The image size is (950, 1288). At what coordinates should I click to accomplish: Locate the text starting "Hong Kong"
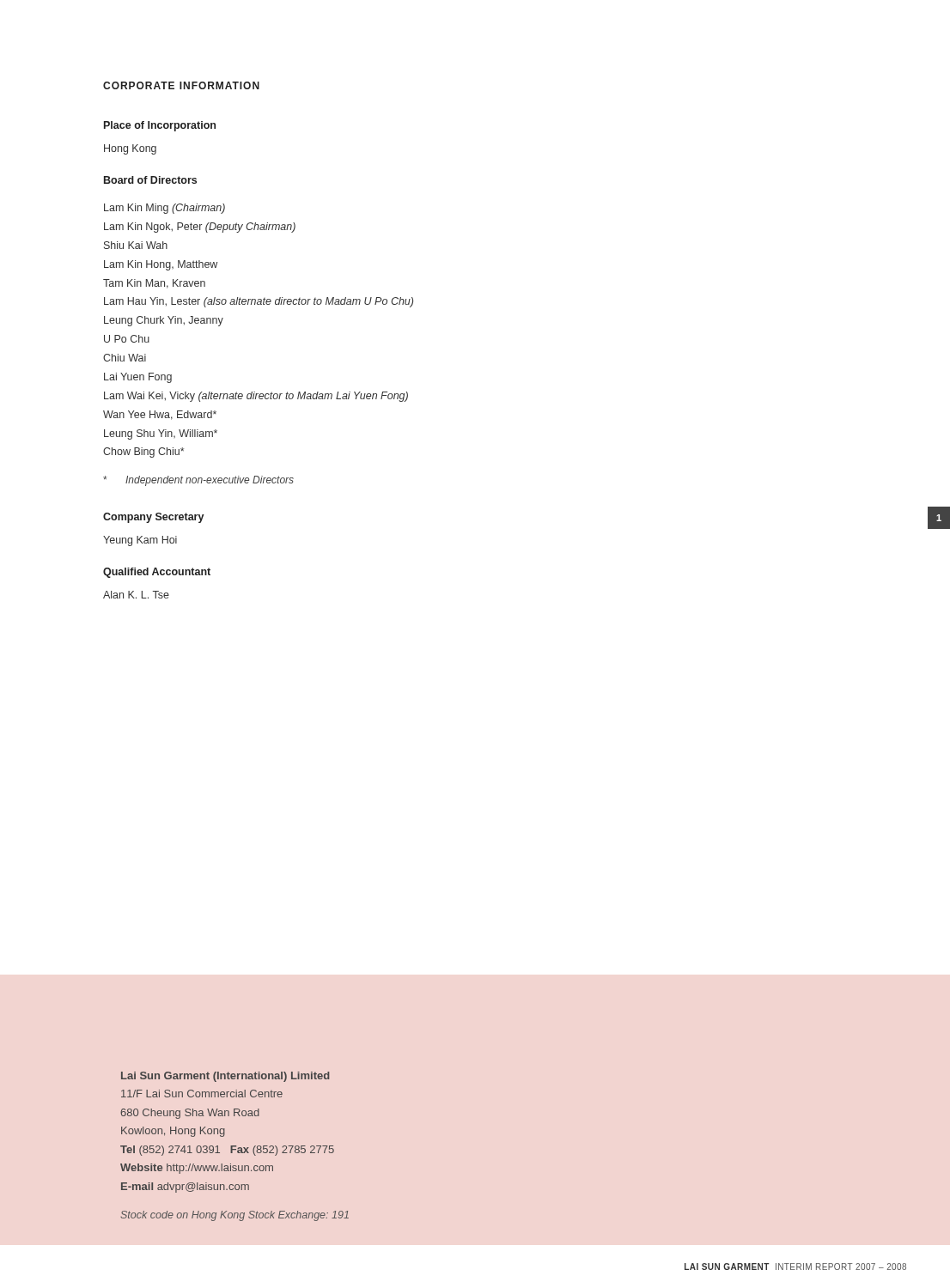click(x=130, y=149)
